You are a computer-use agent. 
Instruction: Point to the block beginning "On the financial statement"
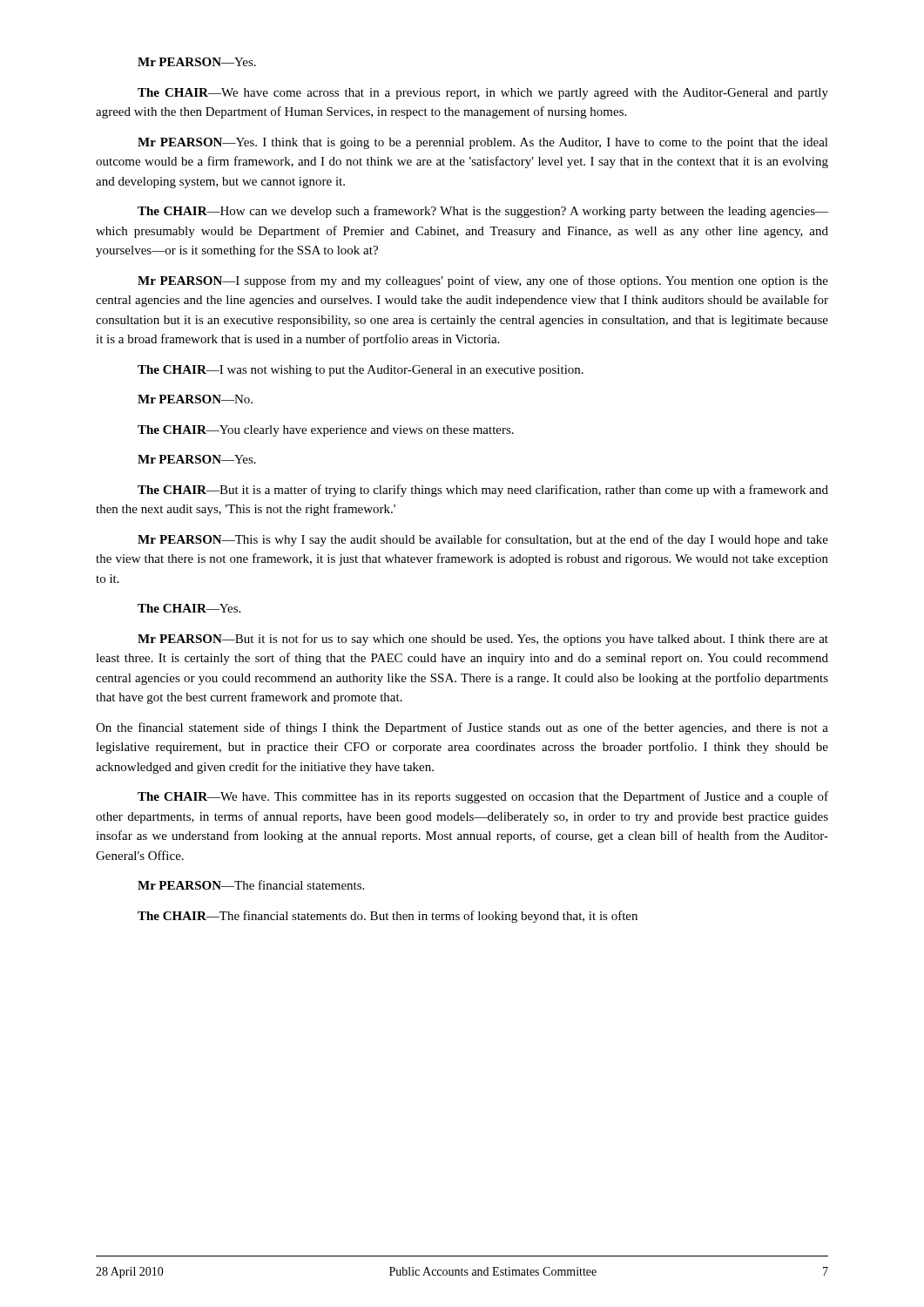pyautogui.click(x=462, y=747)
